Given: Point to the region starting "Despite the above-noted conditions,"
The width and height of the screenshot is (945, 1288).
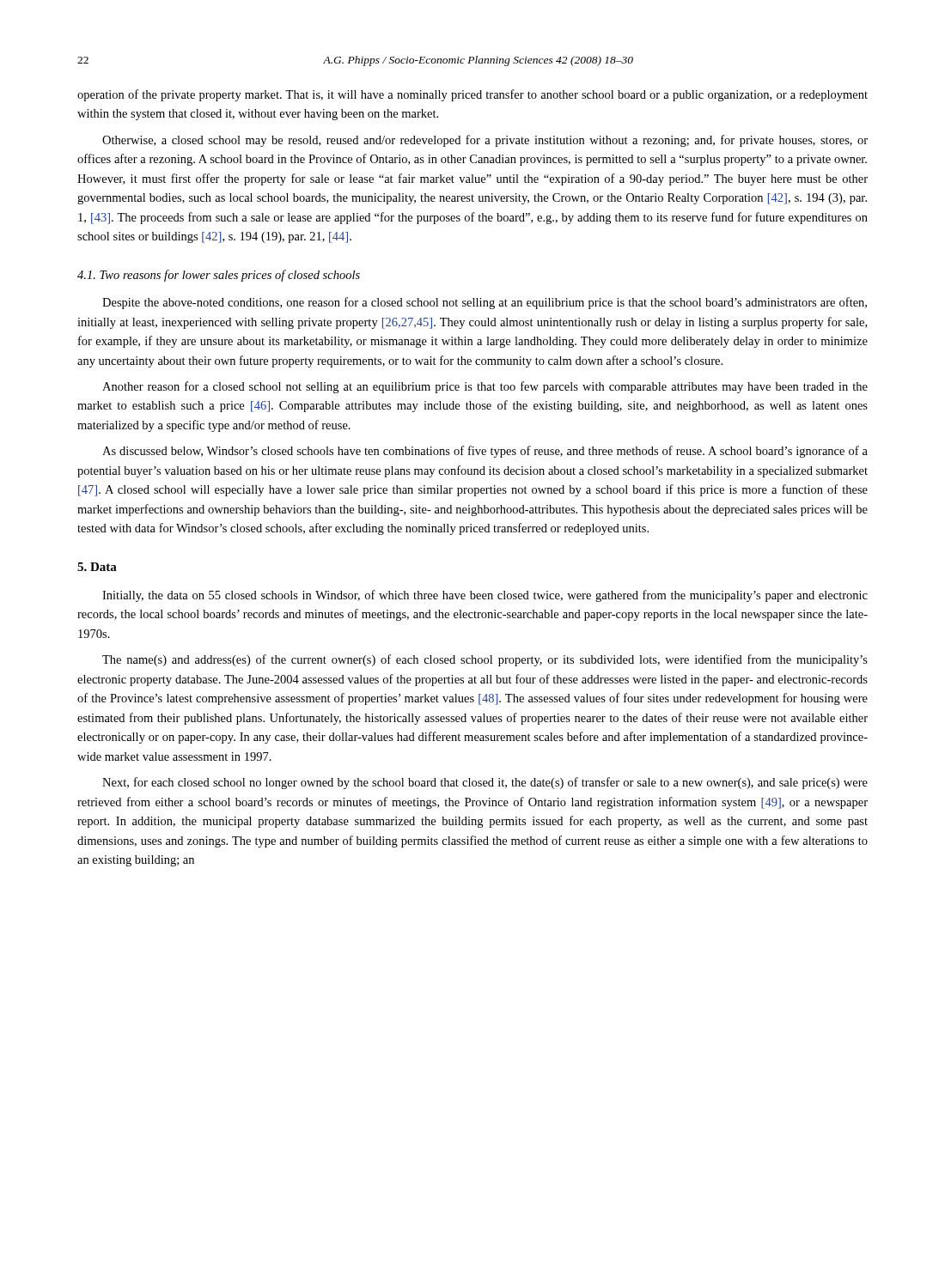Looking at the screenshot, I should [472, 416].
